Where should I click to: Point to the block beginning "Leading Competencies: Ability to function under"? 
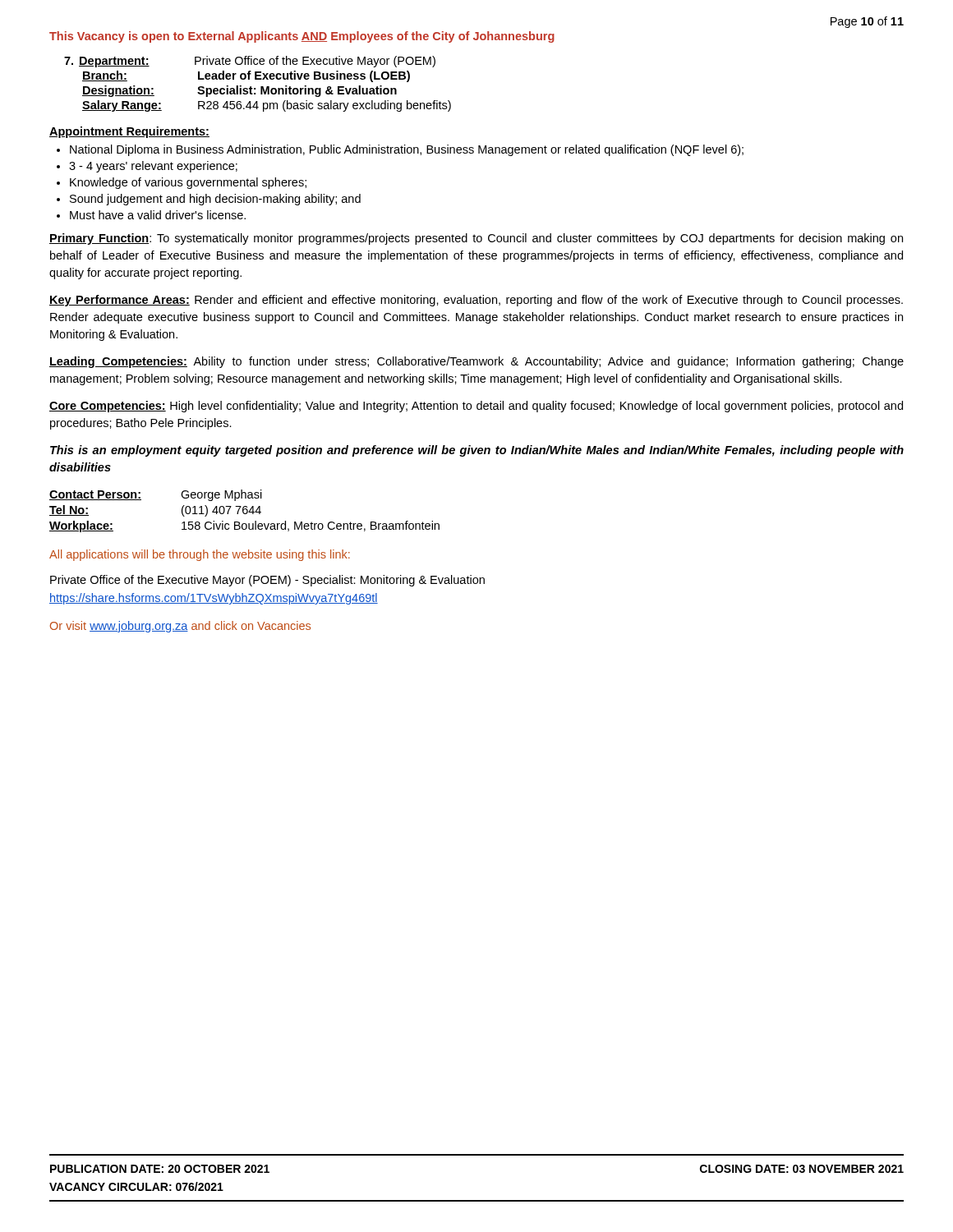[476, 370]
